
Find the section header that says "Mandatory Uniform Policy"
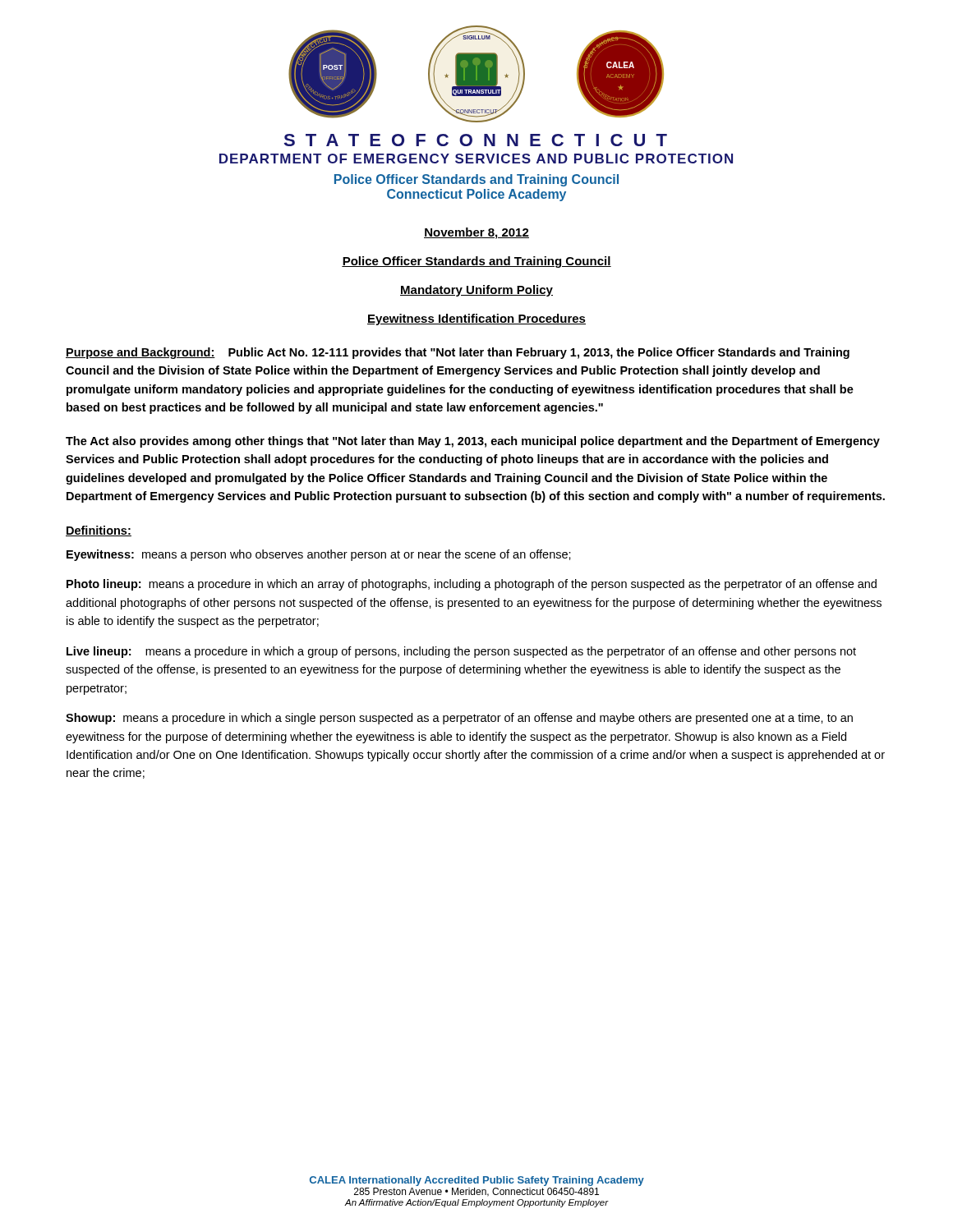(476, 290)
